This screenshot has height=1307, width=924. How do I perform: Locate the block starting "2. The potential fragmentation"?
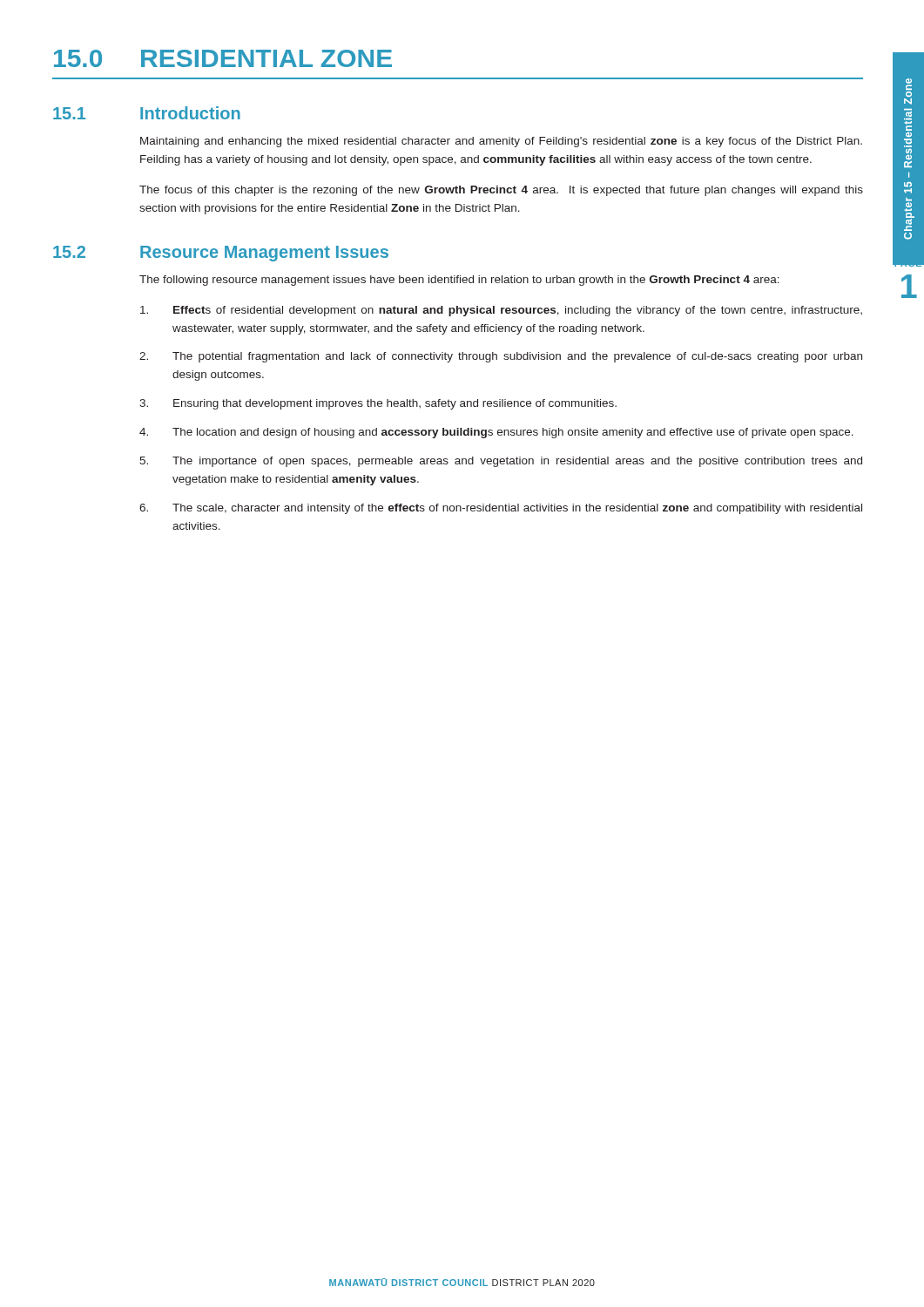(501, 366)
